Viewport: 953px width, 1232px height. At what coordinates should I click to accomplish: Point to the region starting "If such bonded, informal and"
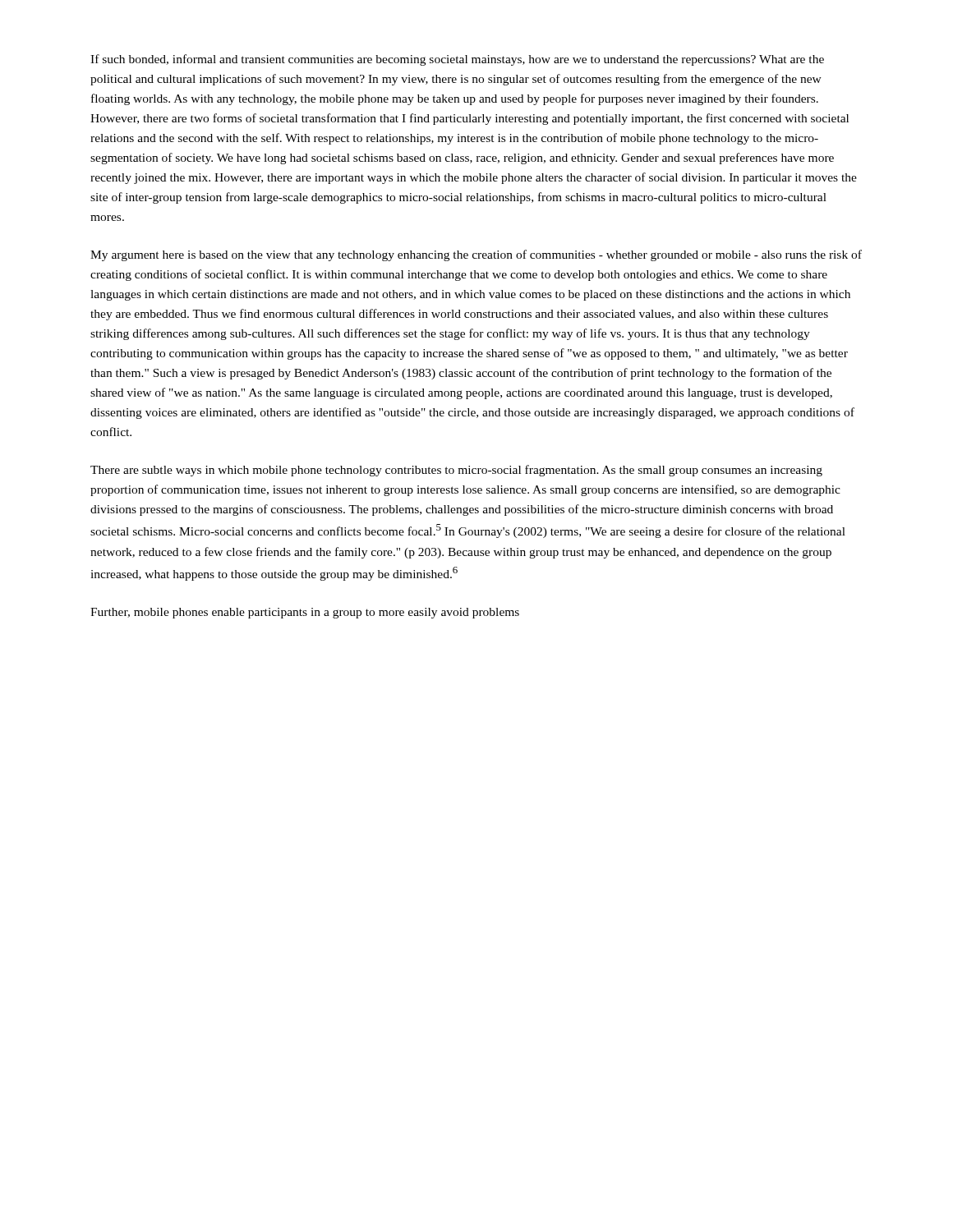474,138
